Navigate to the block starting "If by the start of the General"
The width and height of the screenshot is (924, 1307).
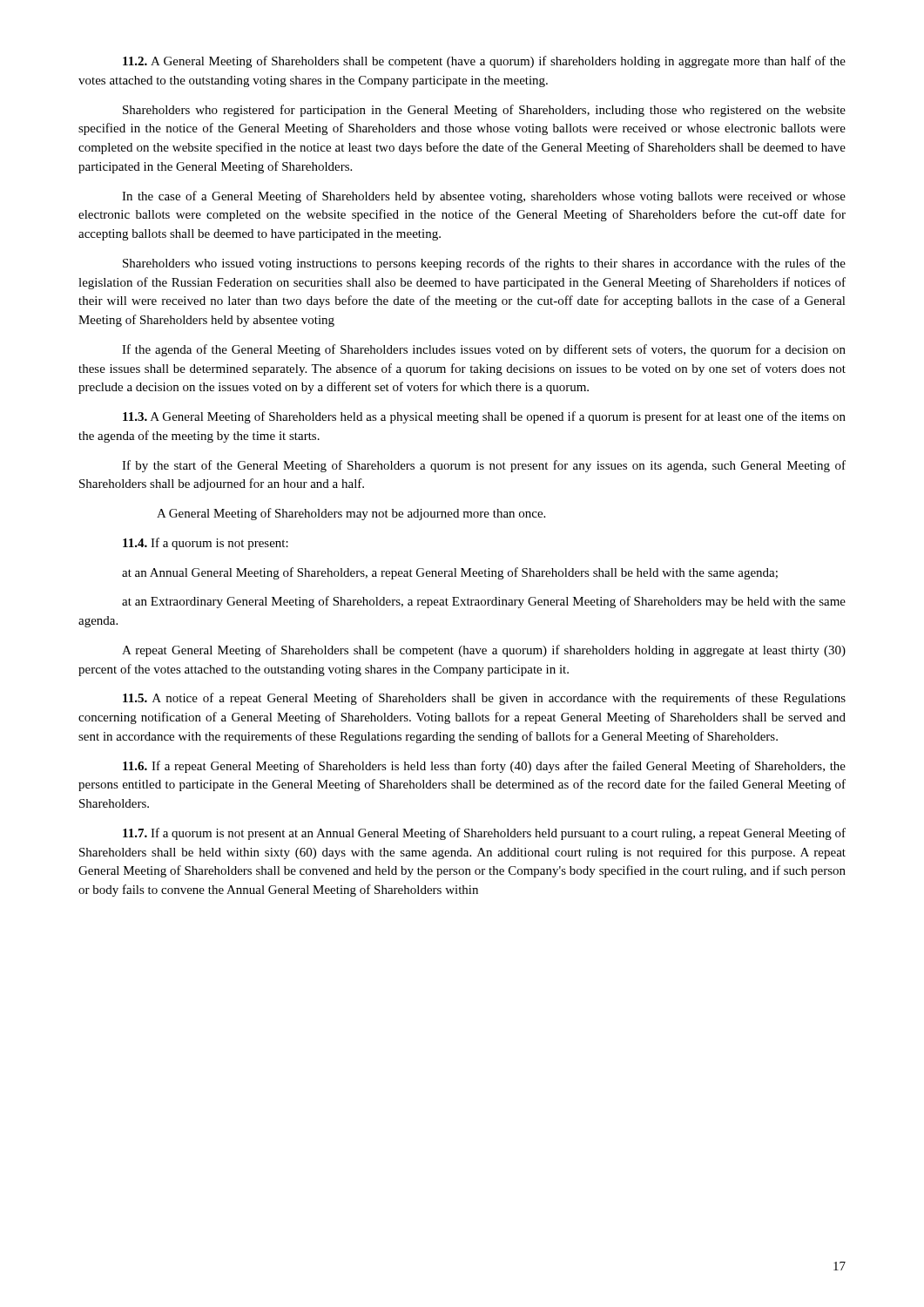(462, 474)
